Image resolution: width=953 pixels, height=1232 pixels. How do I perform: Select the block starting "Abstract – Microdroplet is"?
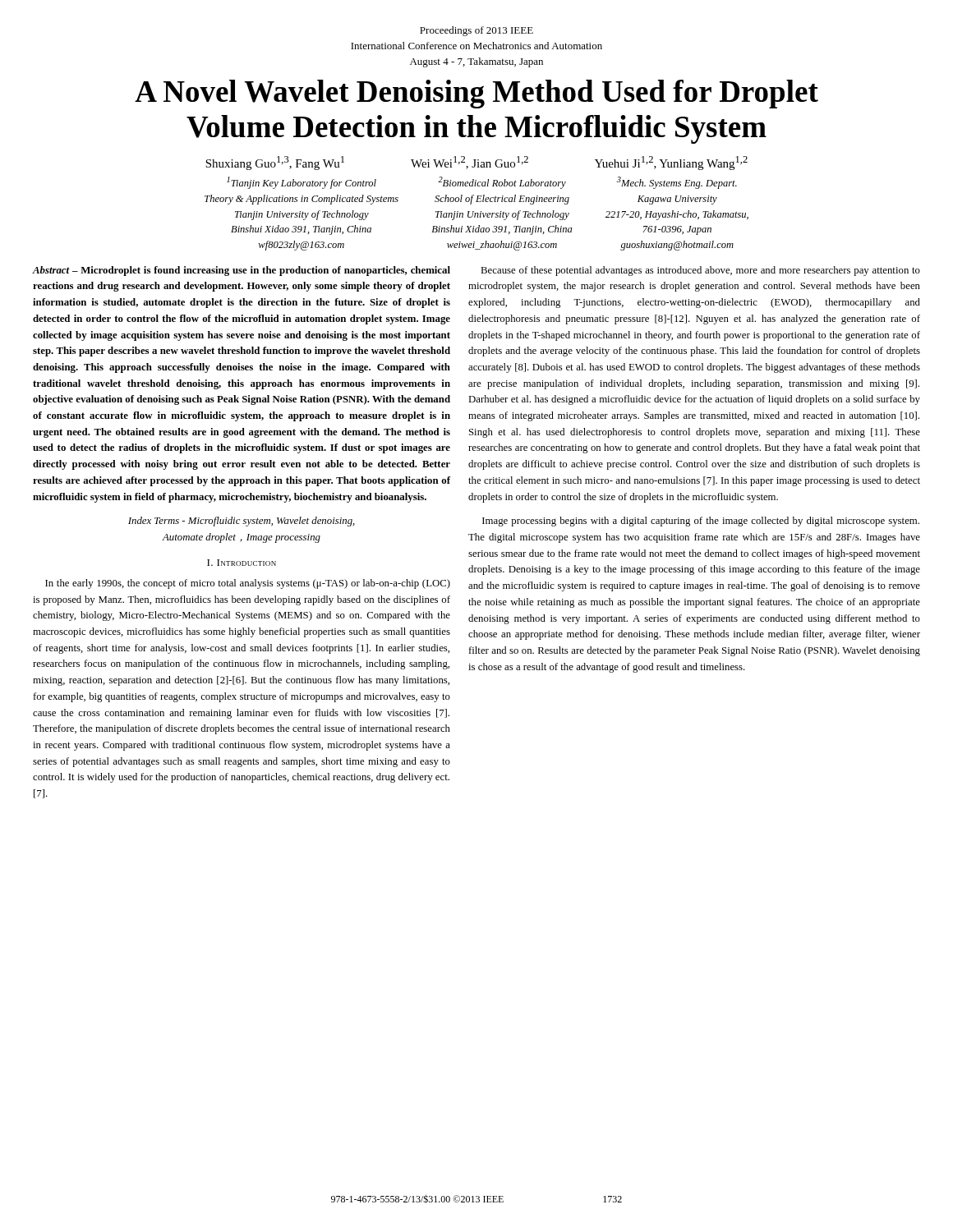(242, 383)
